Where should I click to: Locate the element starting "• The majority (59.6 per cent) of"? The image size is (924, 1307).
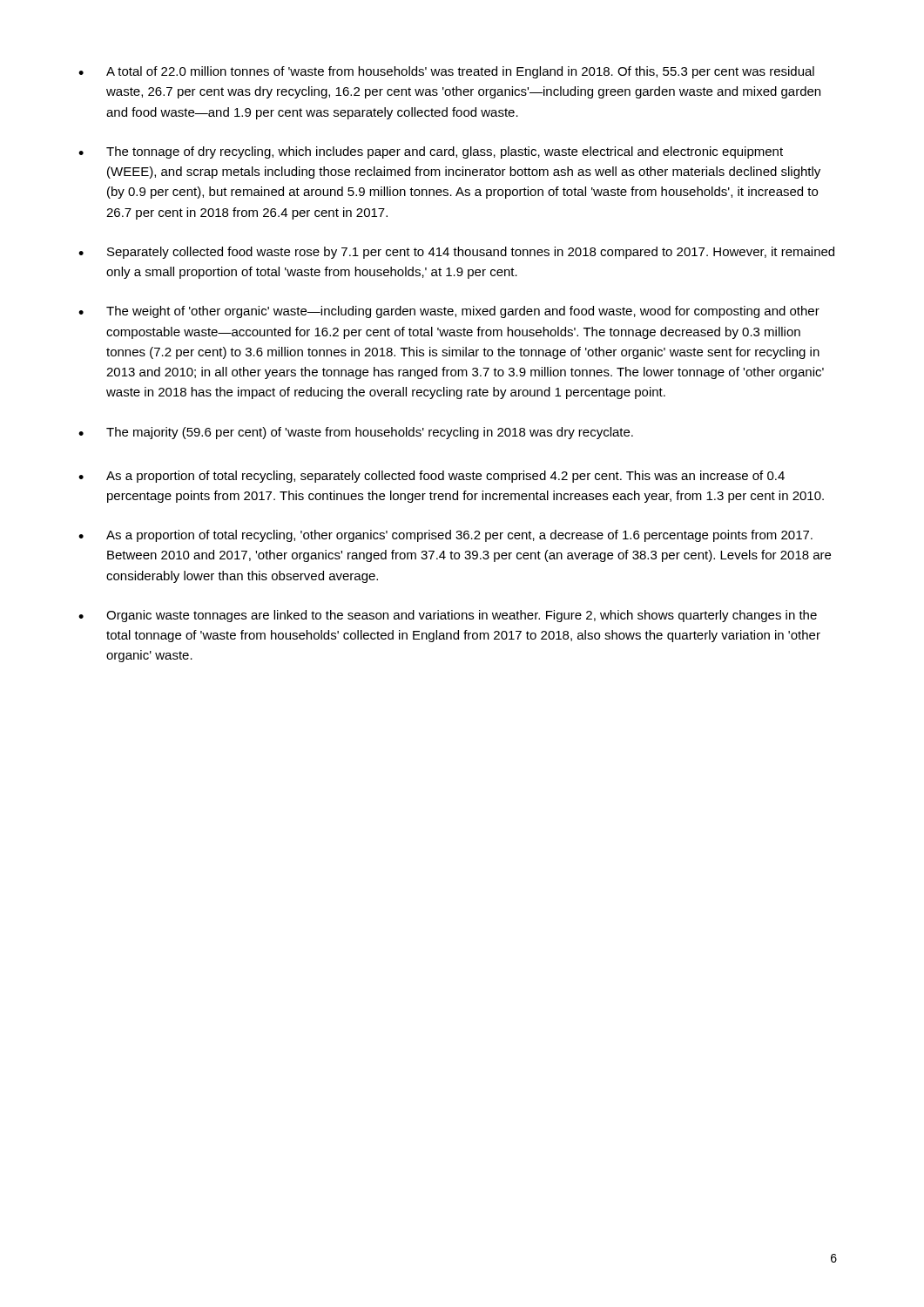click(x=458, y=433)
